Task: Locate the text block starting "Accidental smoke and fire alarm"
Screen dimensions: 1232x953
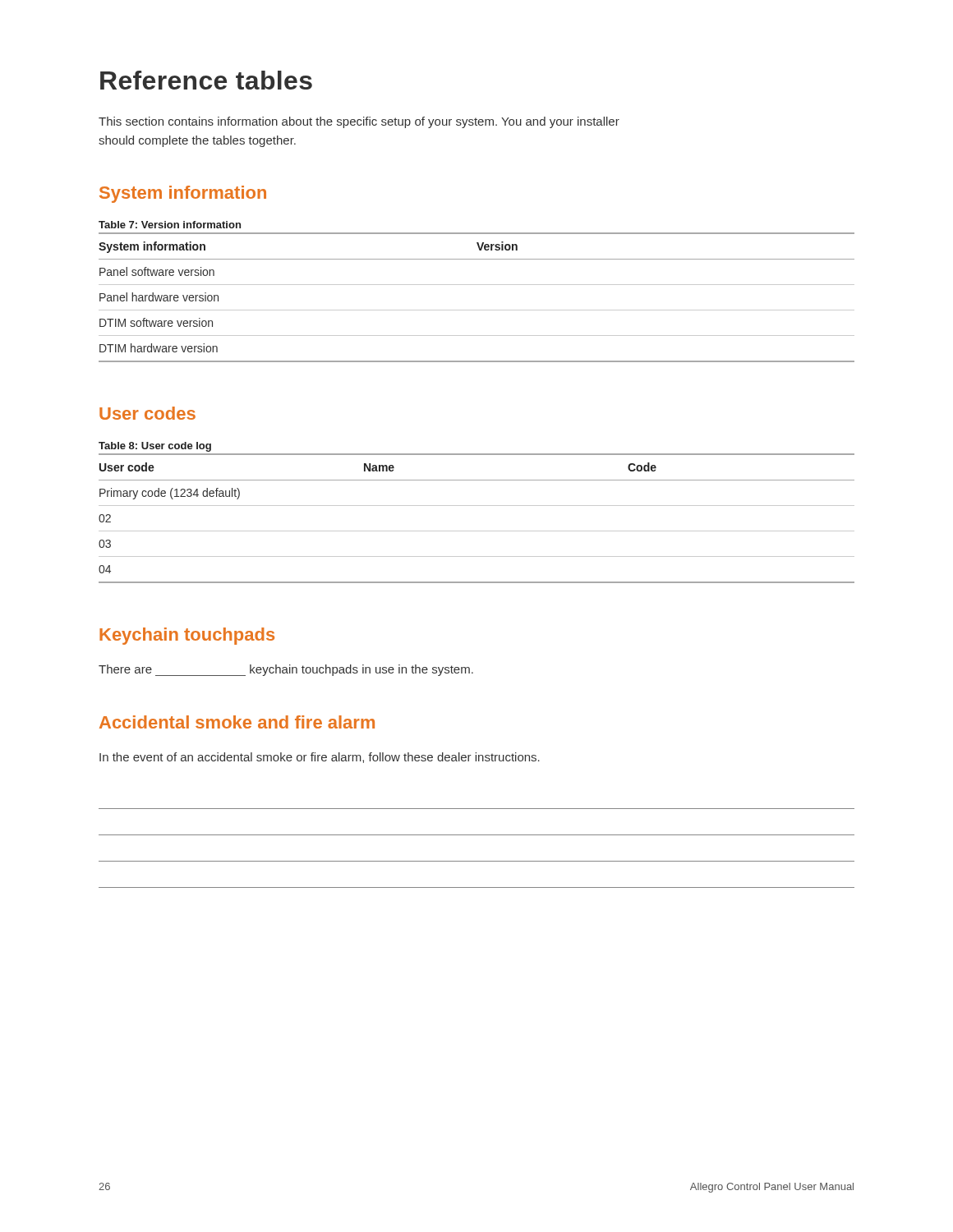Action: click(x=237, y=722)
